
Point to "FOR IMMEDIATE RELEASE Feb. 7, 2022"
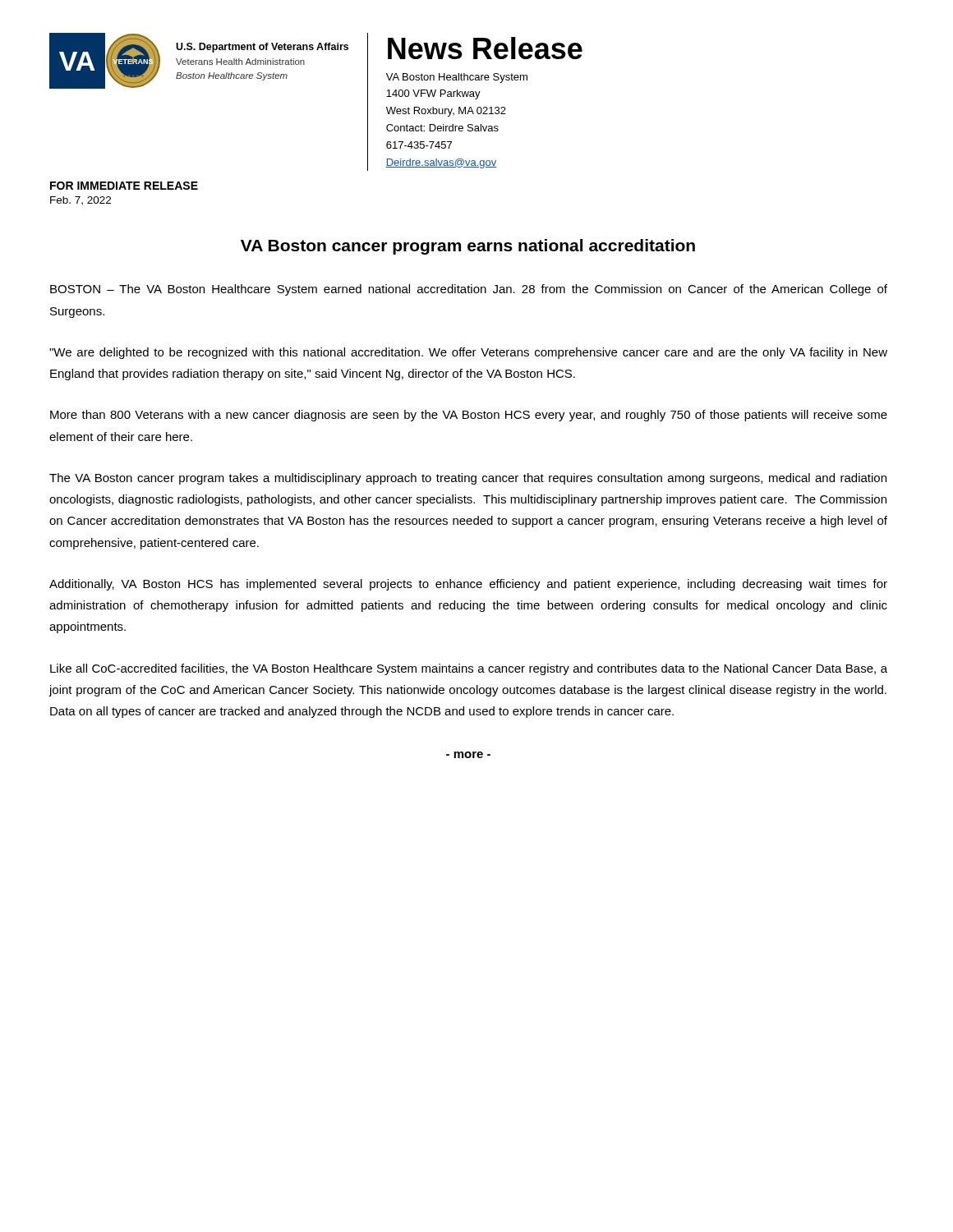tap(124, 186)
